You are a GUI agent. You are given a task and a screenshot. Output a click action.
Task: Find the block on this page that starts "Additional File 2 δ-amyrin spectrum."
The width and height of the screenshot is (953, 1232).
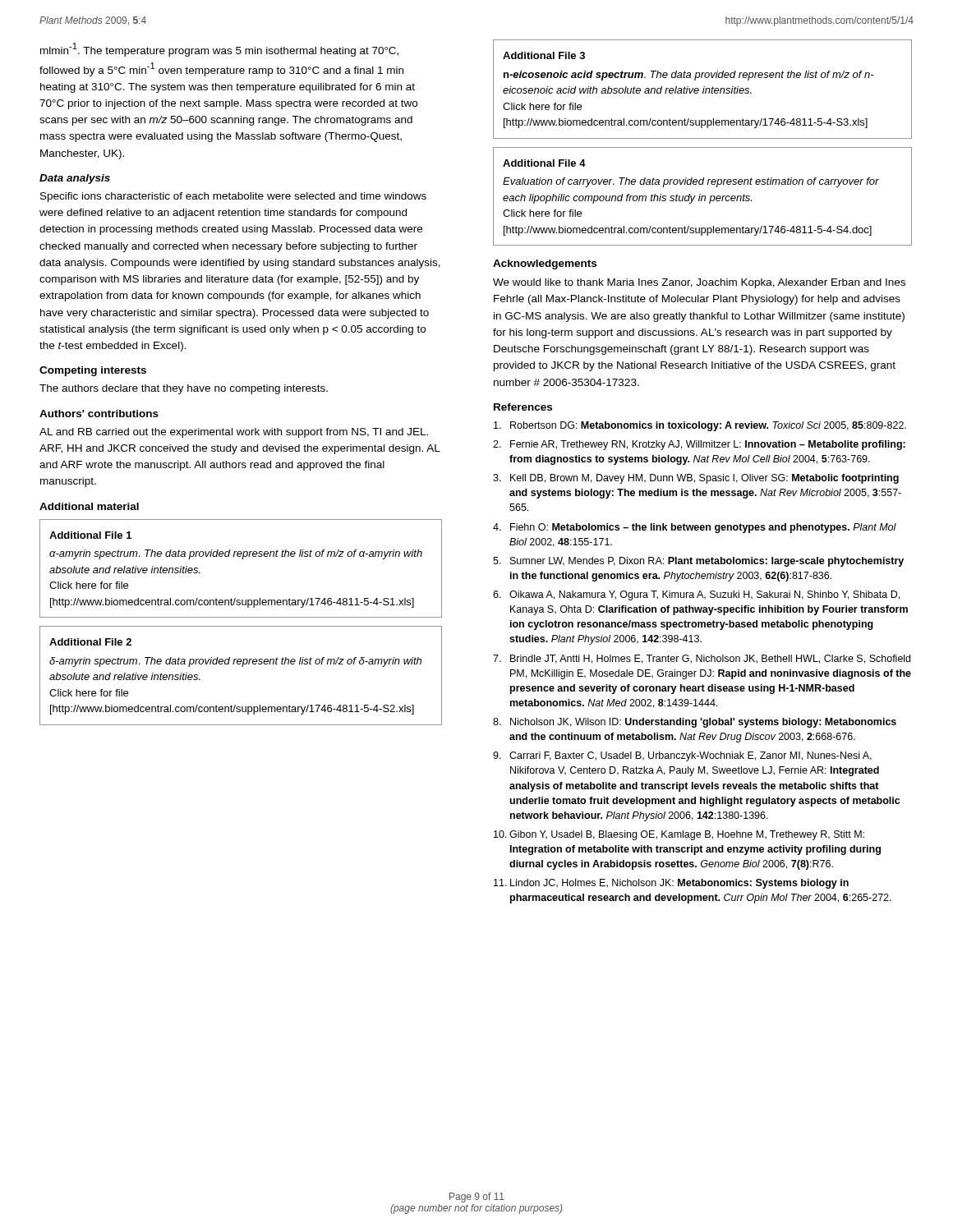[241, 675]
